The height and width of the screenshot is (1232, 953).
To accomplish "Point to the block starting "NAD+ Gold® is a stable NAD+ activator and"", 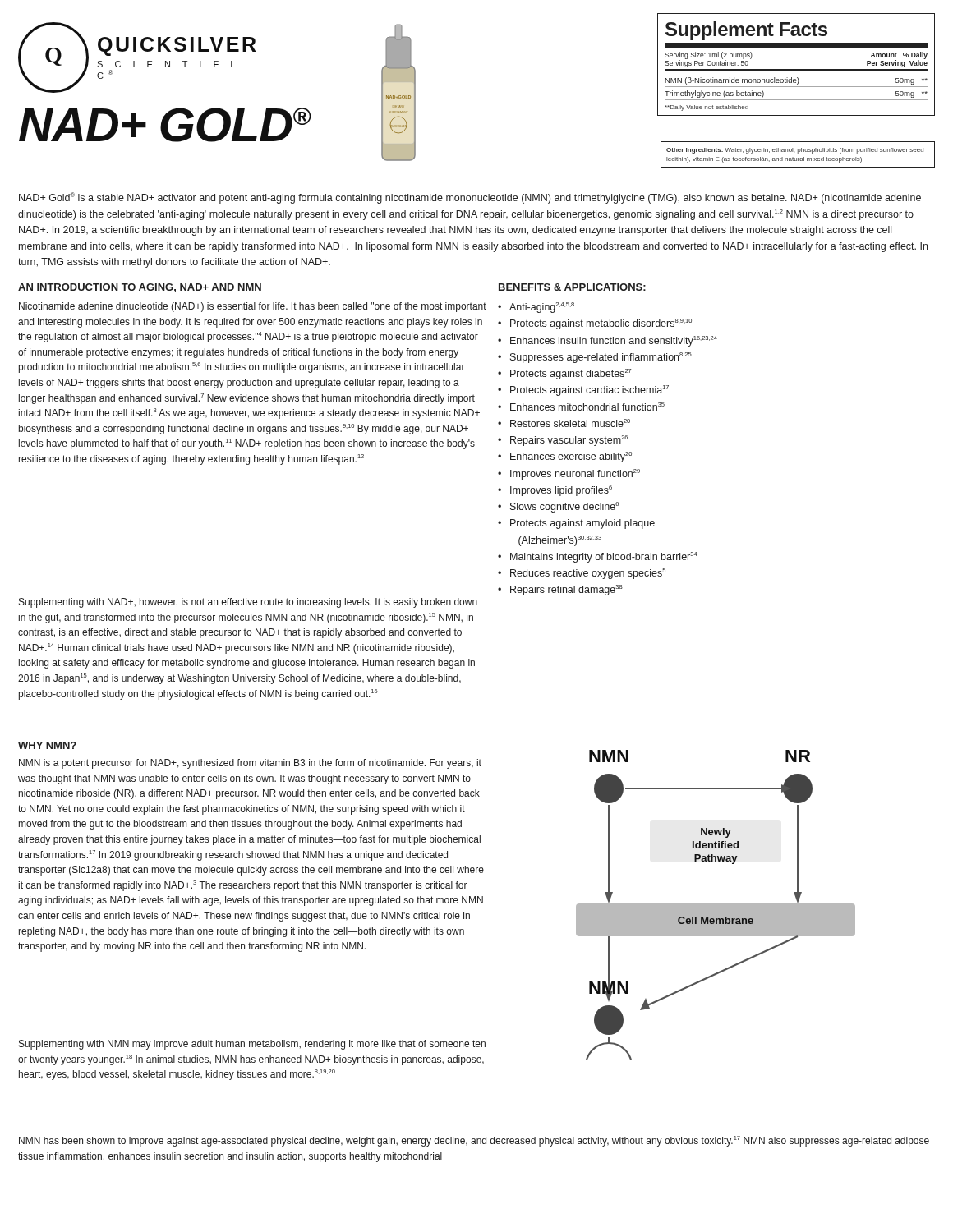I will tap(473, 230).
